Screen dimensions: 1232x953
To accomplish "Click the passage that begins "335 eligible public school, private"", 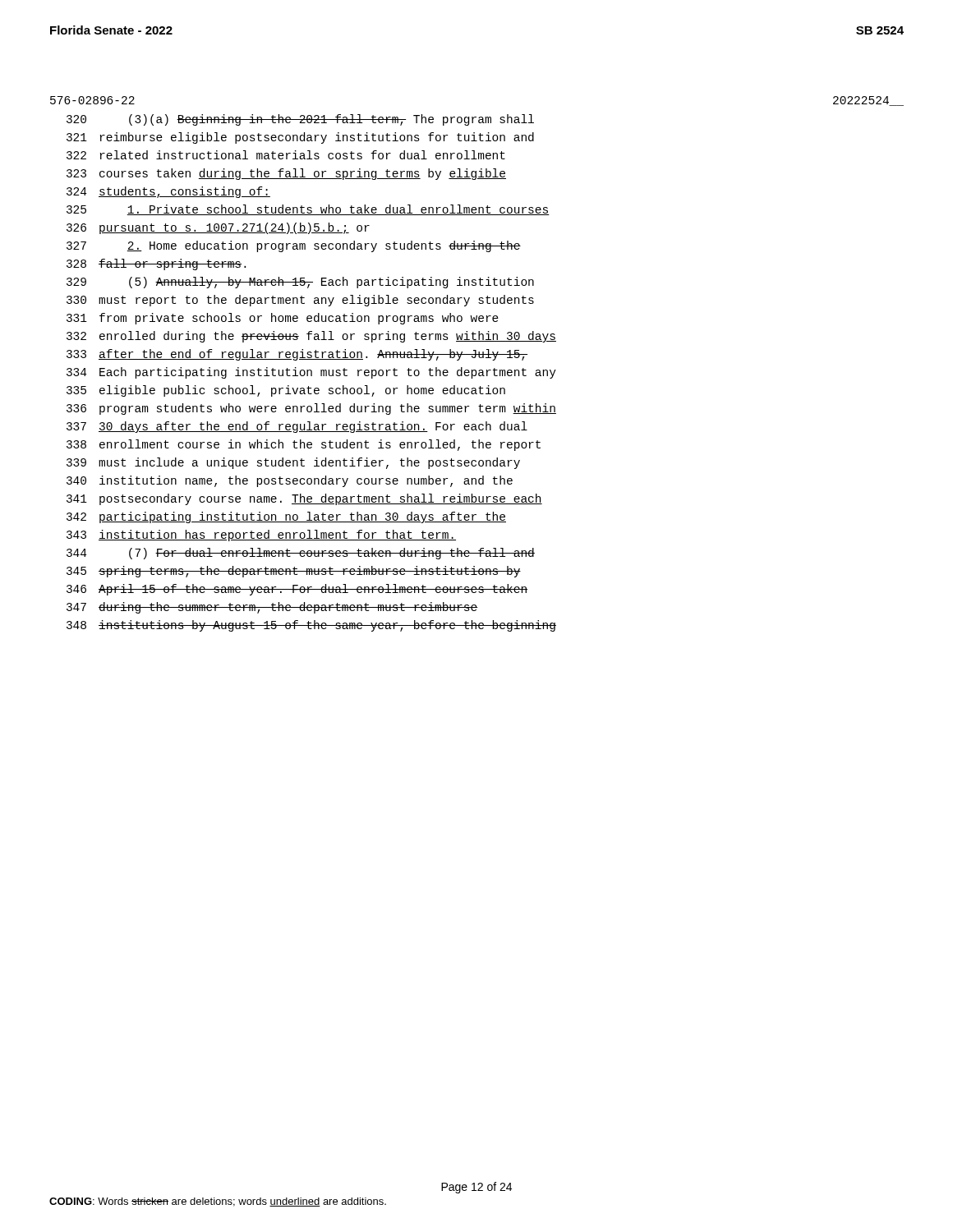I will click(x=476, y=391).
